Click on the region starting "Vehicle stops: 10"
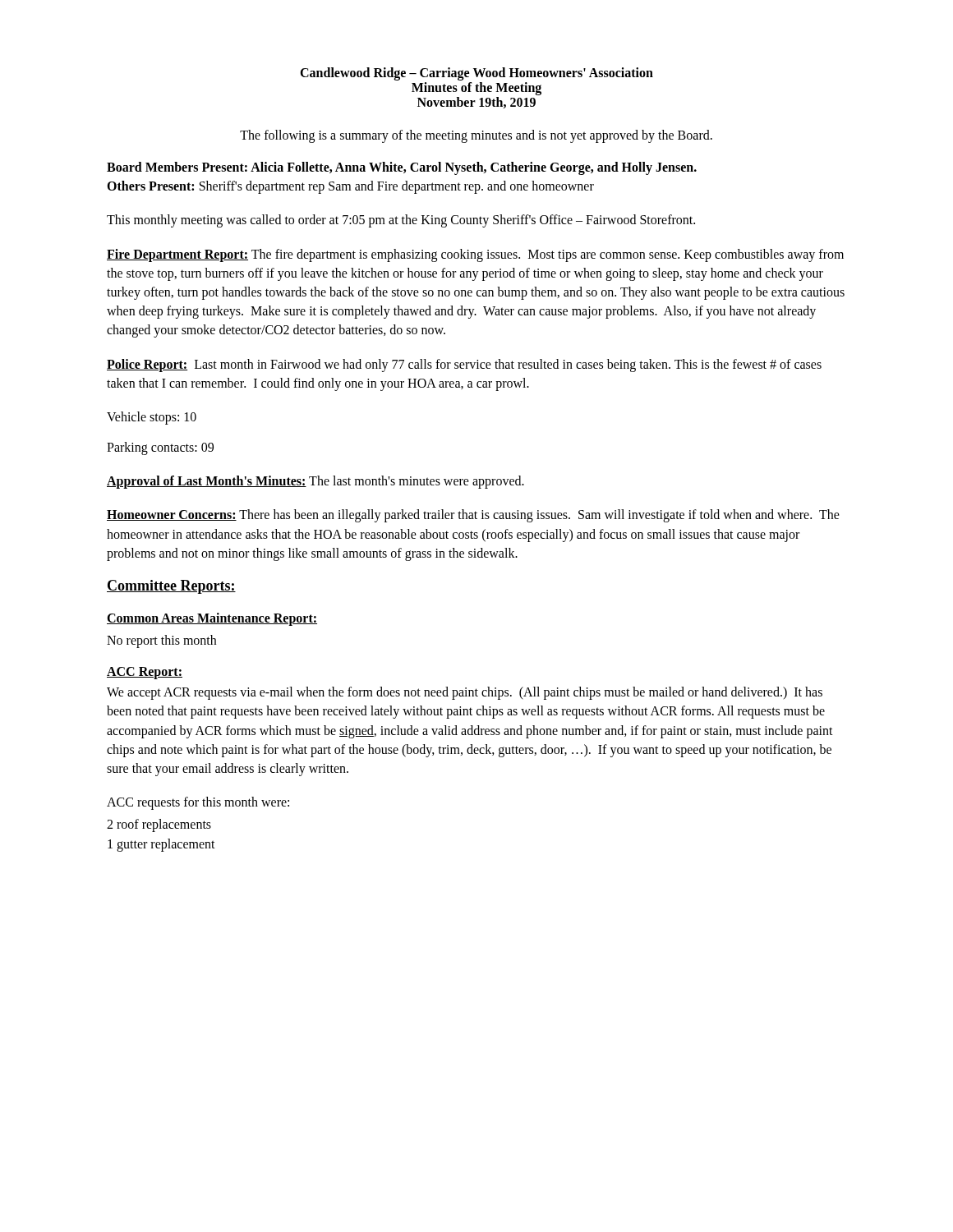The width and height of the screenshot is (953, 1232). coord(152,417)
